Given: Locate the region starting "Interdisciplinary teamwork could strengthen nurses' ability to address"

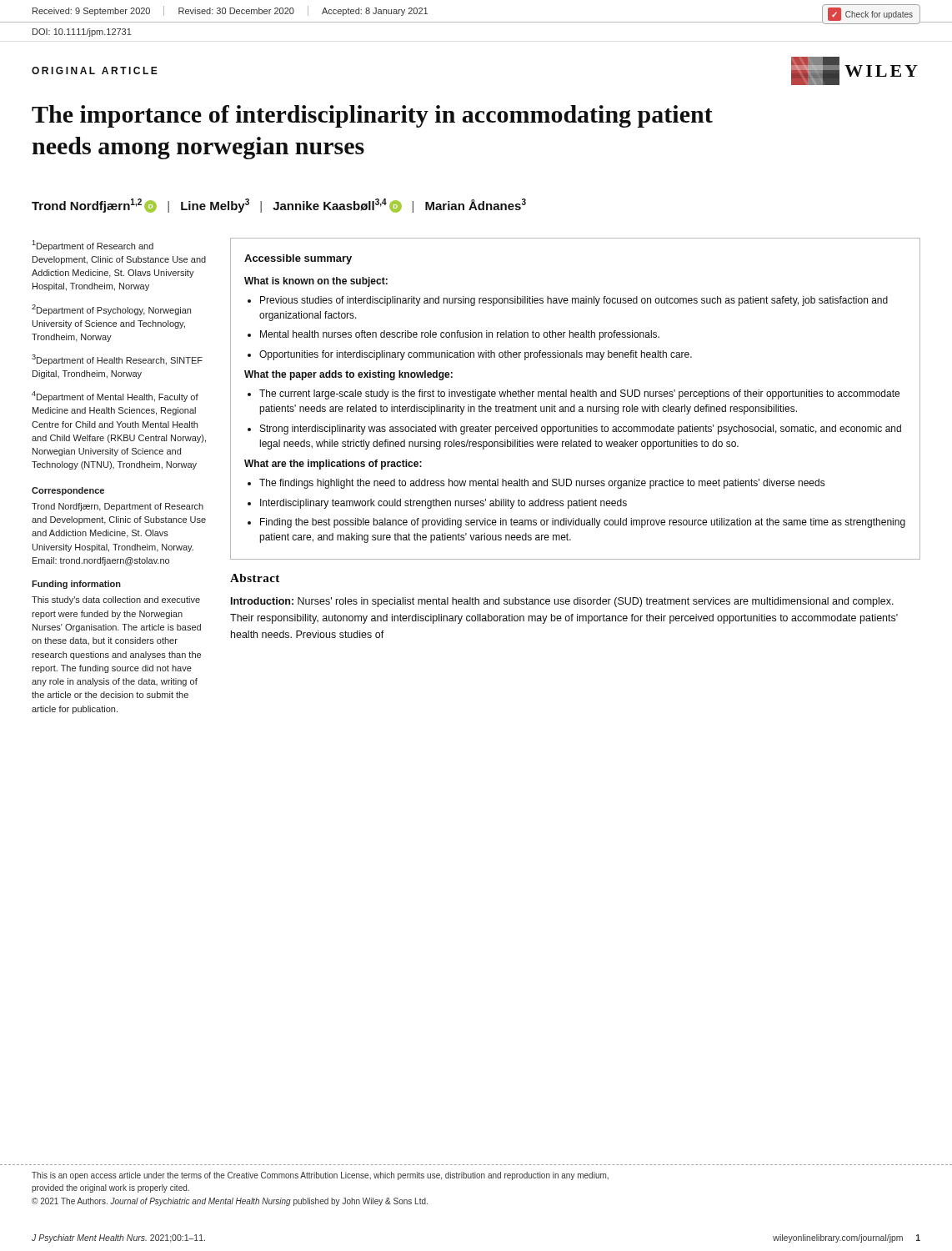Looking at the screenshot, I should point(443,503).
